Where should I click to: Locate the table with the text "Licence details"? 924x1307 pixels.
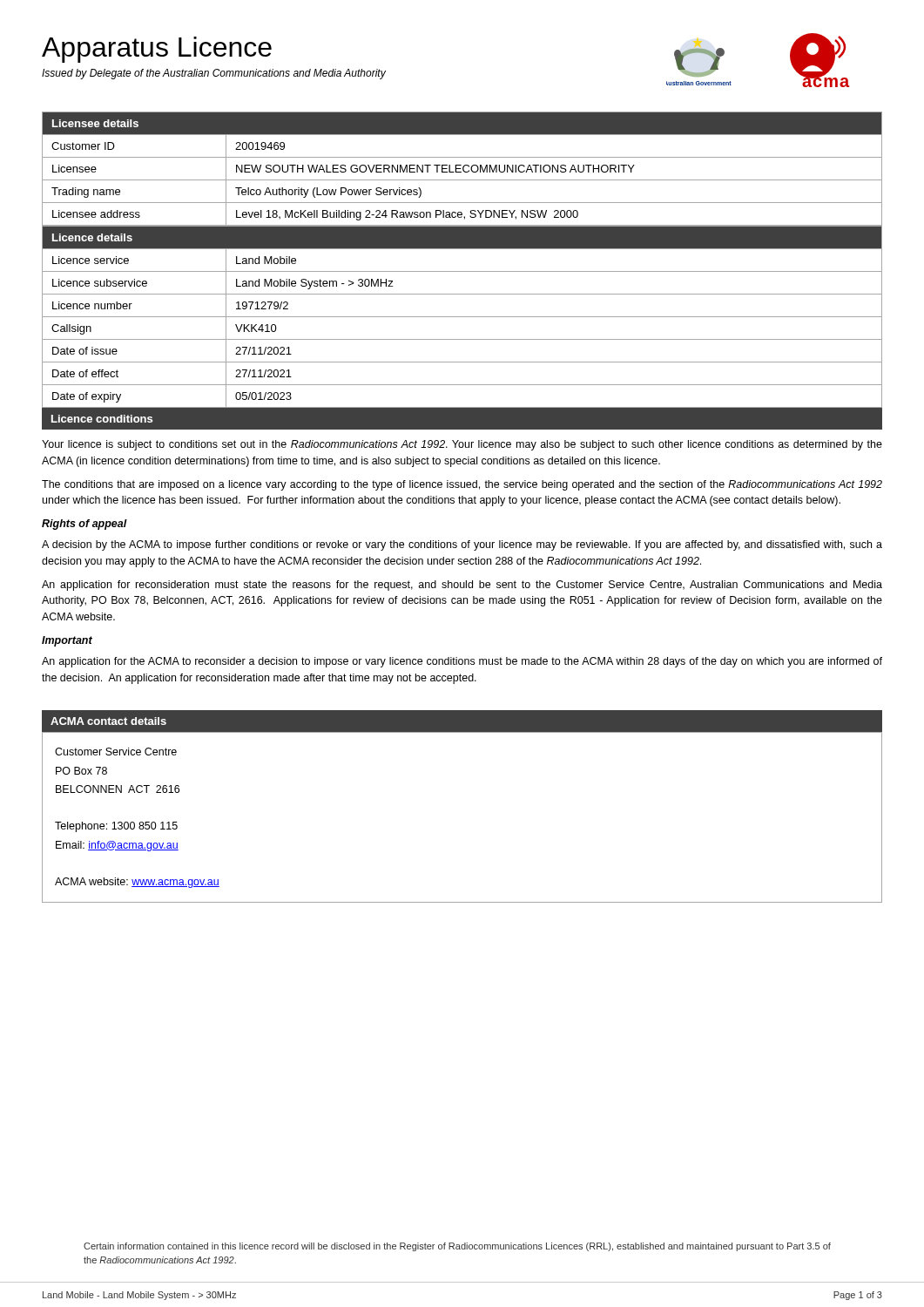pos(462,317)
